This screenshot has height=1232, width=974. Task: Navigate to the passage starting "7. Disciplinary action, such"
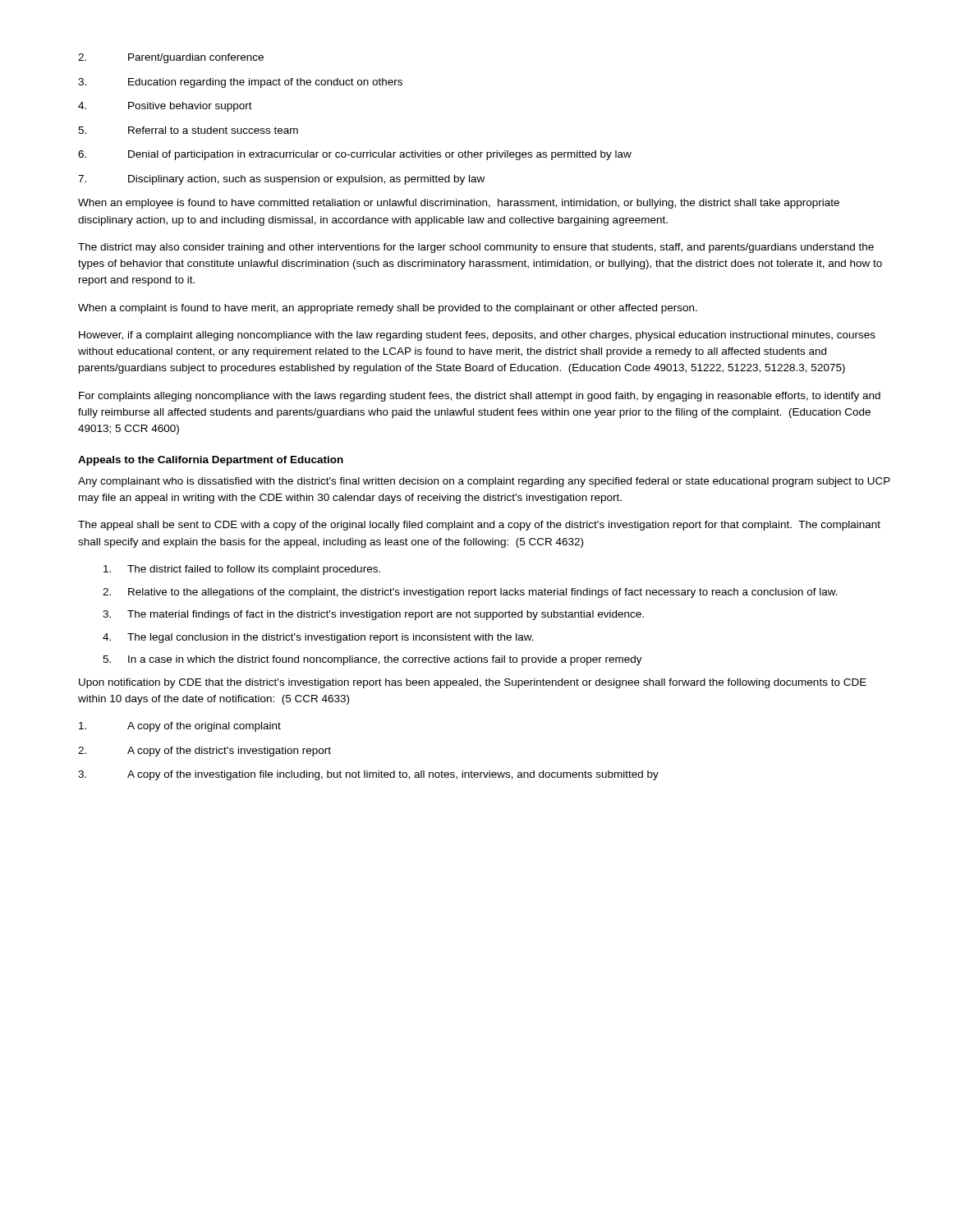tap(487, 179)
